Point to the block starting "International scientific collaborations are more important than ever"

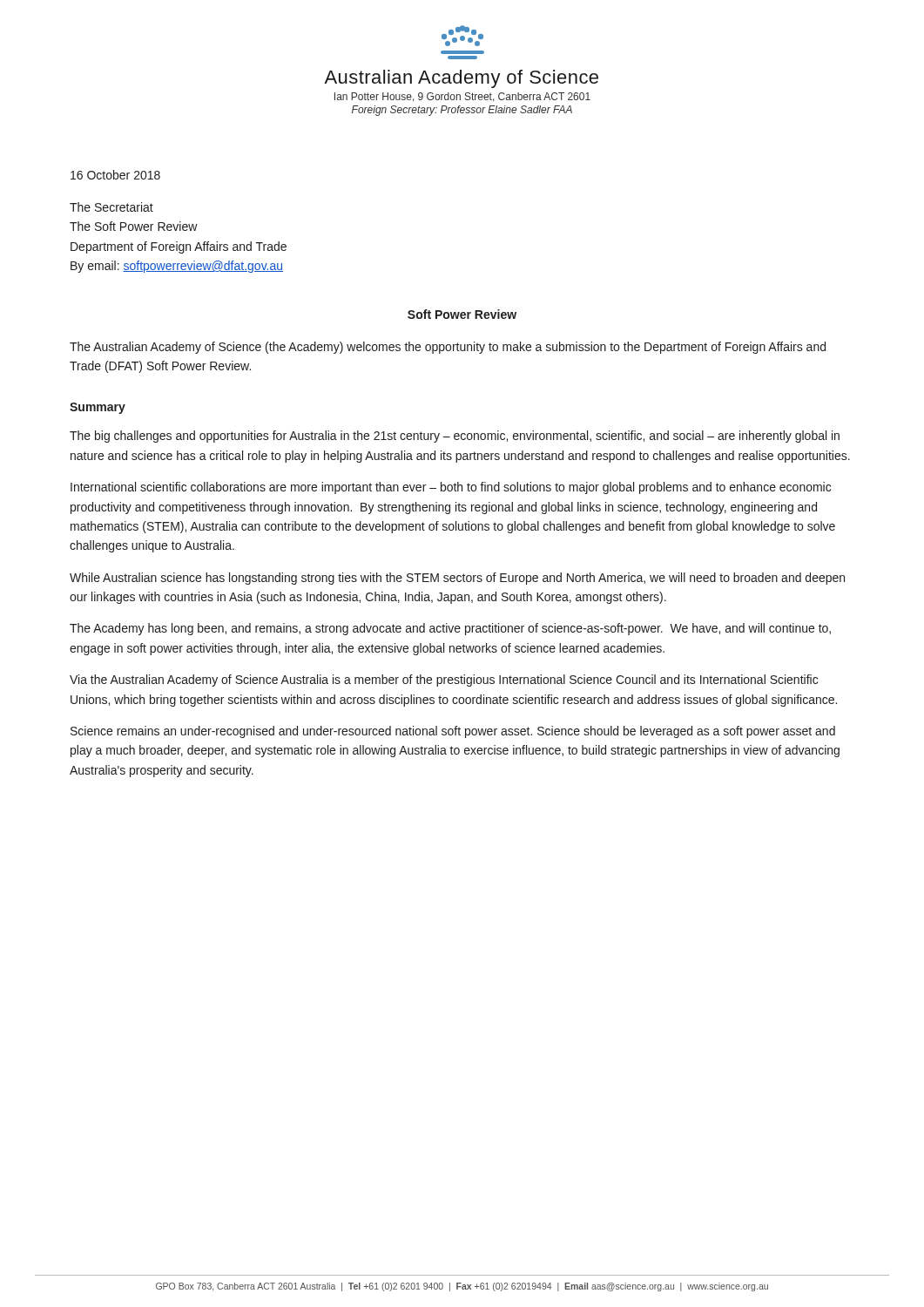click(x=453, y=516)
